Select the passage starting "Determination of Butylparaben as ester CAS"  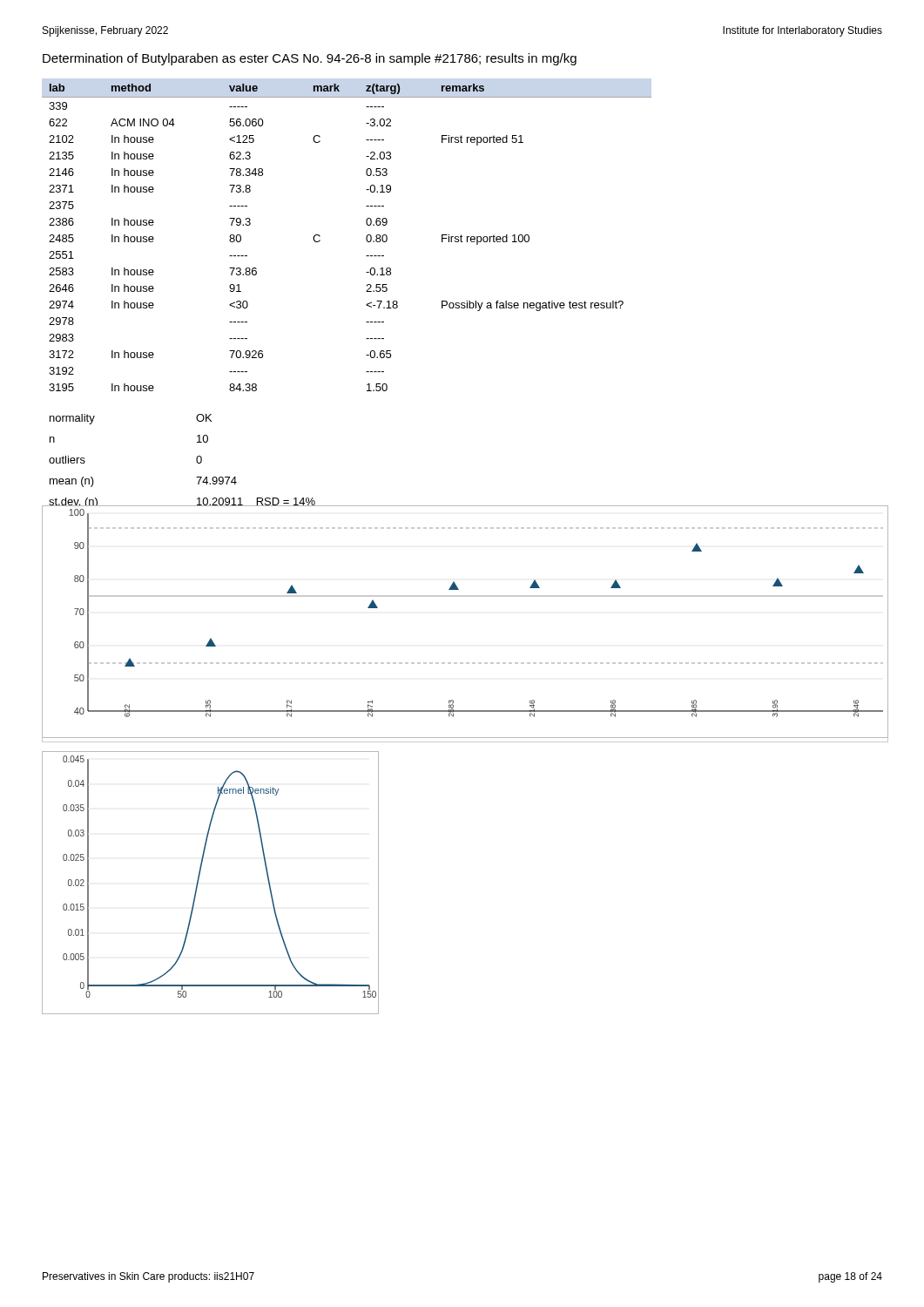[309, 58]
